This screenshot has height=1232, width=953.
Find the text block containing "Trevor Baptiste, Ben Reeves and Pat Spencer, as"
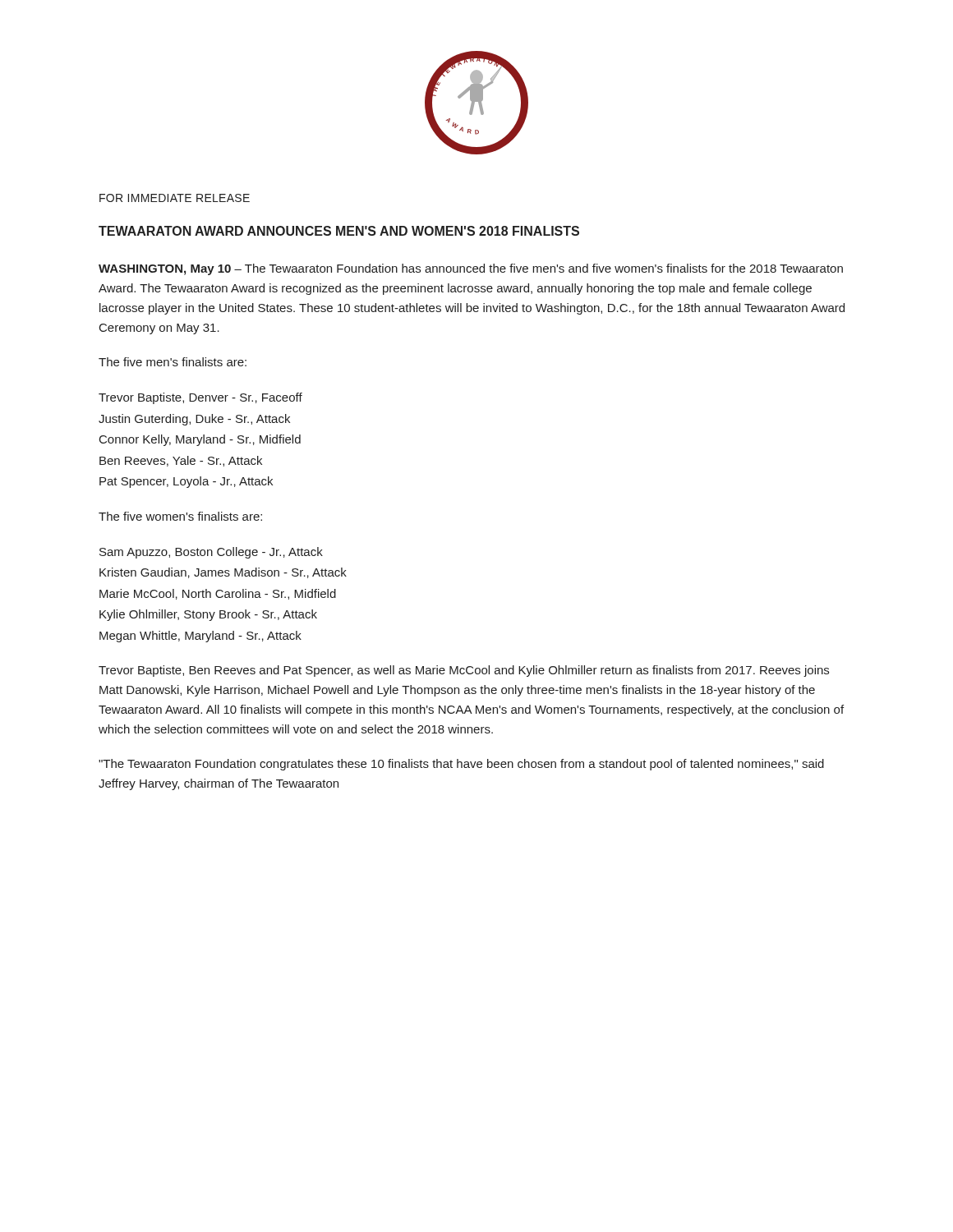(471, 700)
